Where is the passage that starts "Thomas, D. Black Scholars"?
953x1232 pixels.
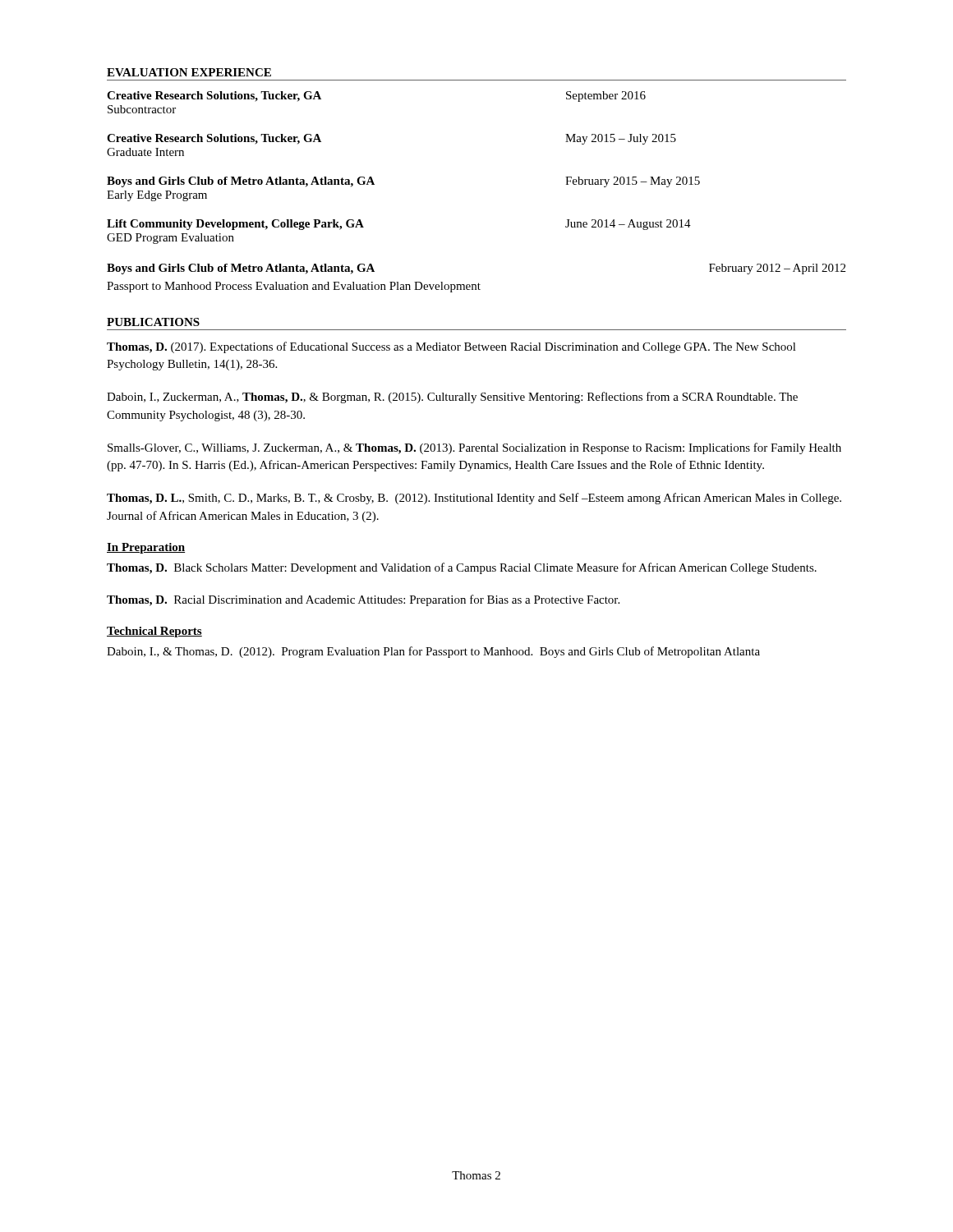click(x=462, y=567)
